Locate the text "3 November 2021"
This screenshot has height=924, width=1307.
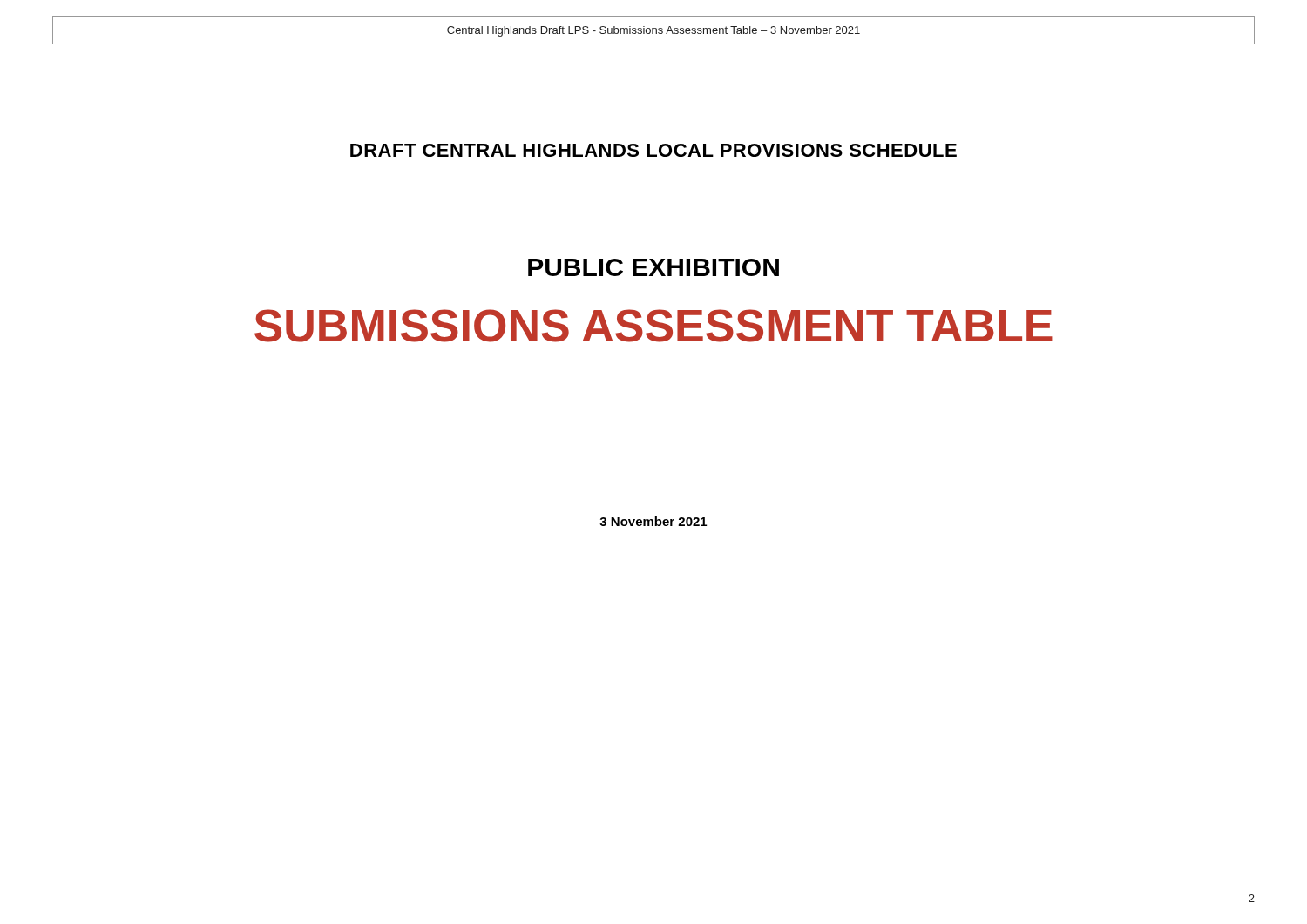(x=654, y=521)
